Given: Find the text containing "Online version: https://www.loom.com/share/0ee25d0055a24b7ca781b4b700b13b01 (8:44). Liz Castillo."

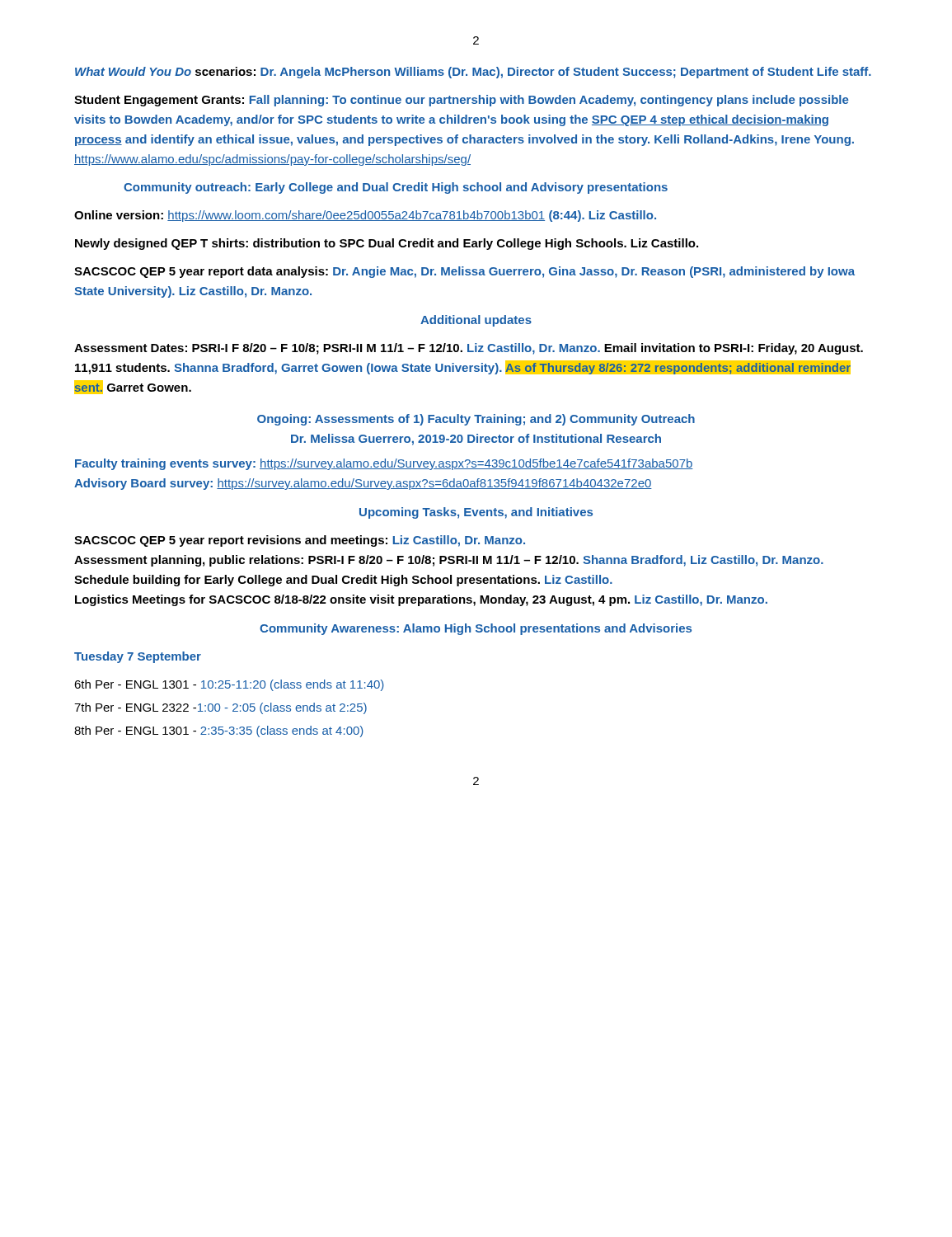Looking at the screenshot, I should [x=366, y=215].
